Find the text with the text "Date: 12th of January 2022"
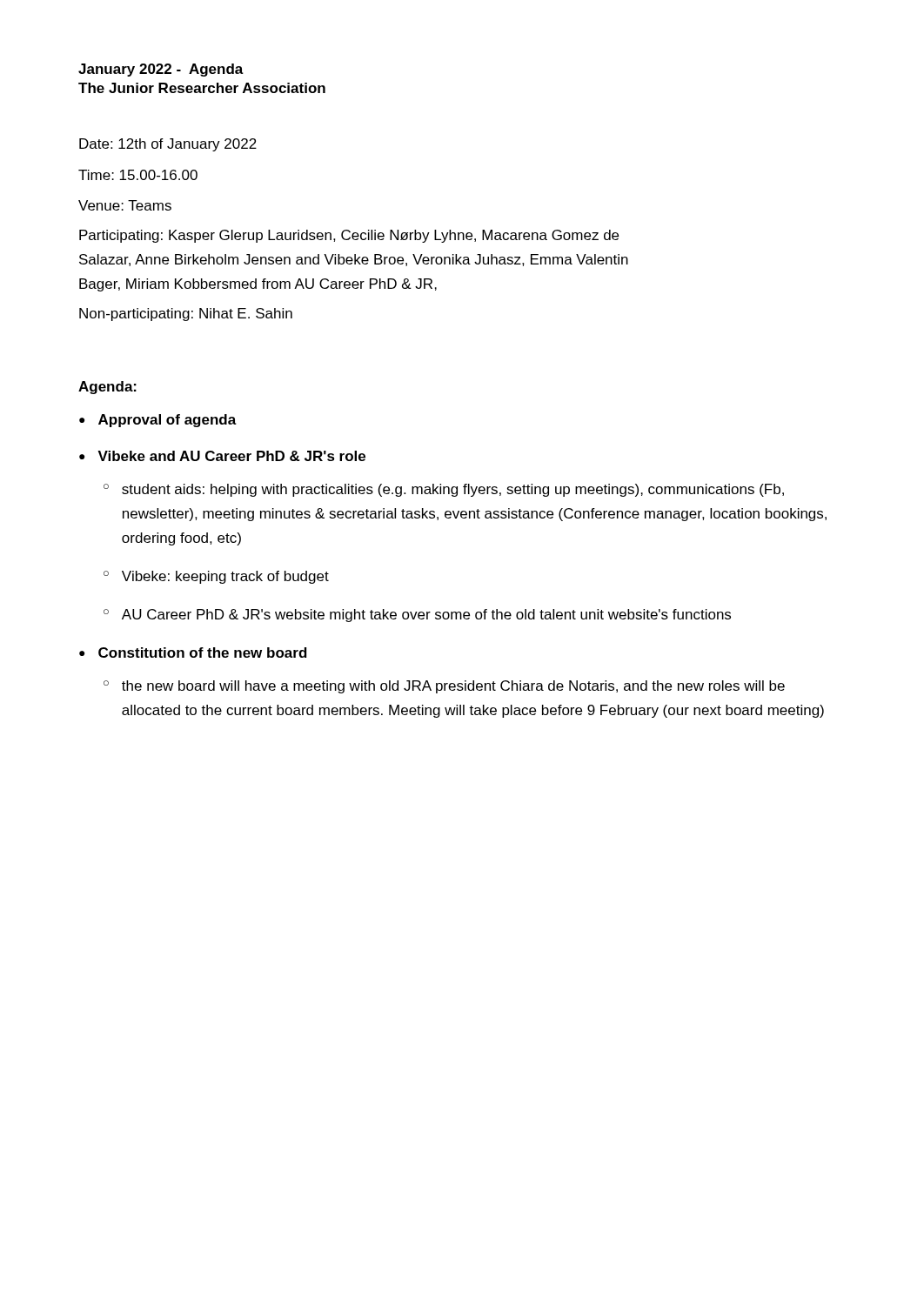This screenshot has width=924, height=1305. click(x=168, y=144)
